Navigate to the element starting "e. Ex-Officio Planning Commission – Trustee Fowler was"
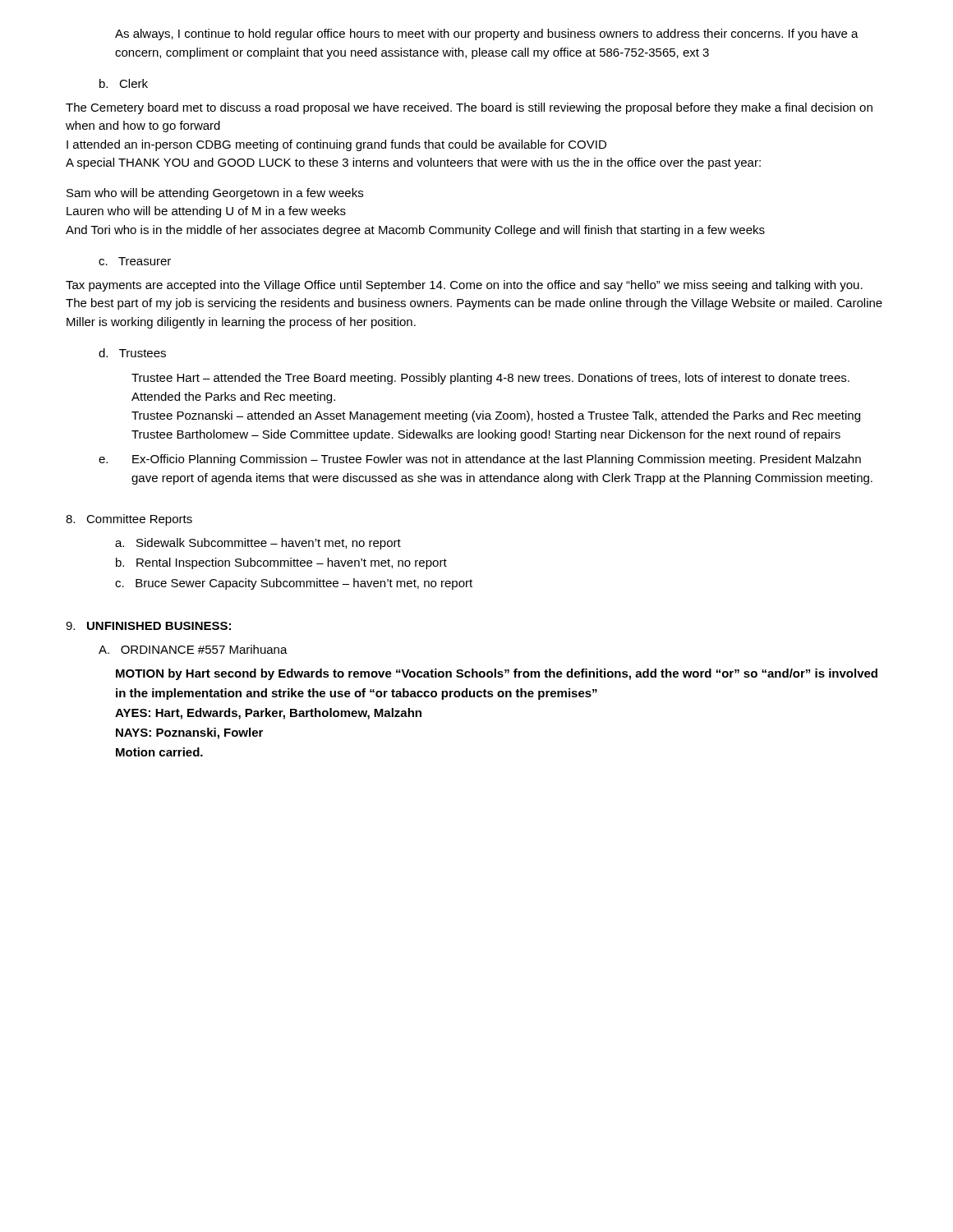The height and width of the screenshot is (1232, 953). (493, 468)
